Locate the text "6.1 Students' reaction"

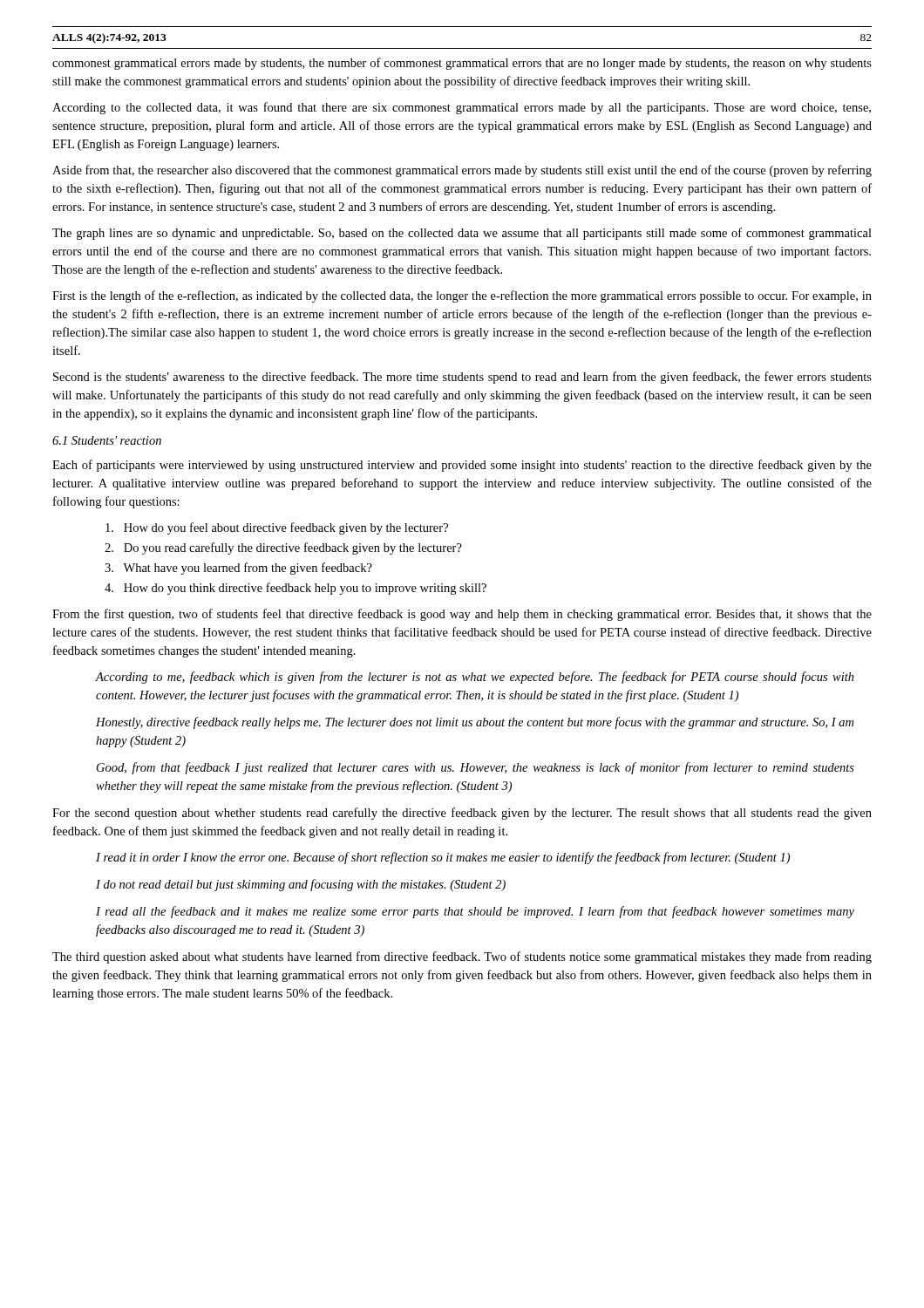coord(107,440)
